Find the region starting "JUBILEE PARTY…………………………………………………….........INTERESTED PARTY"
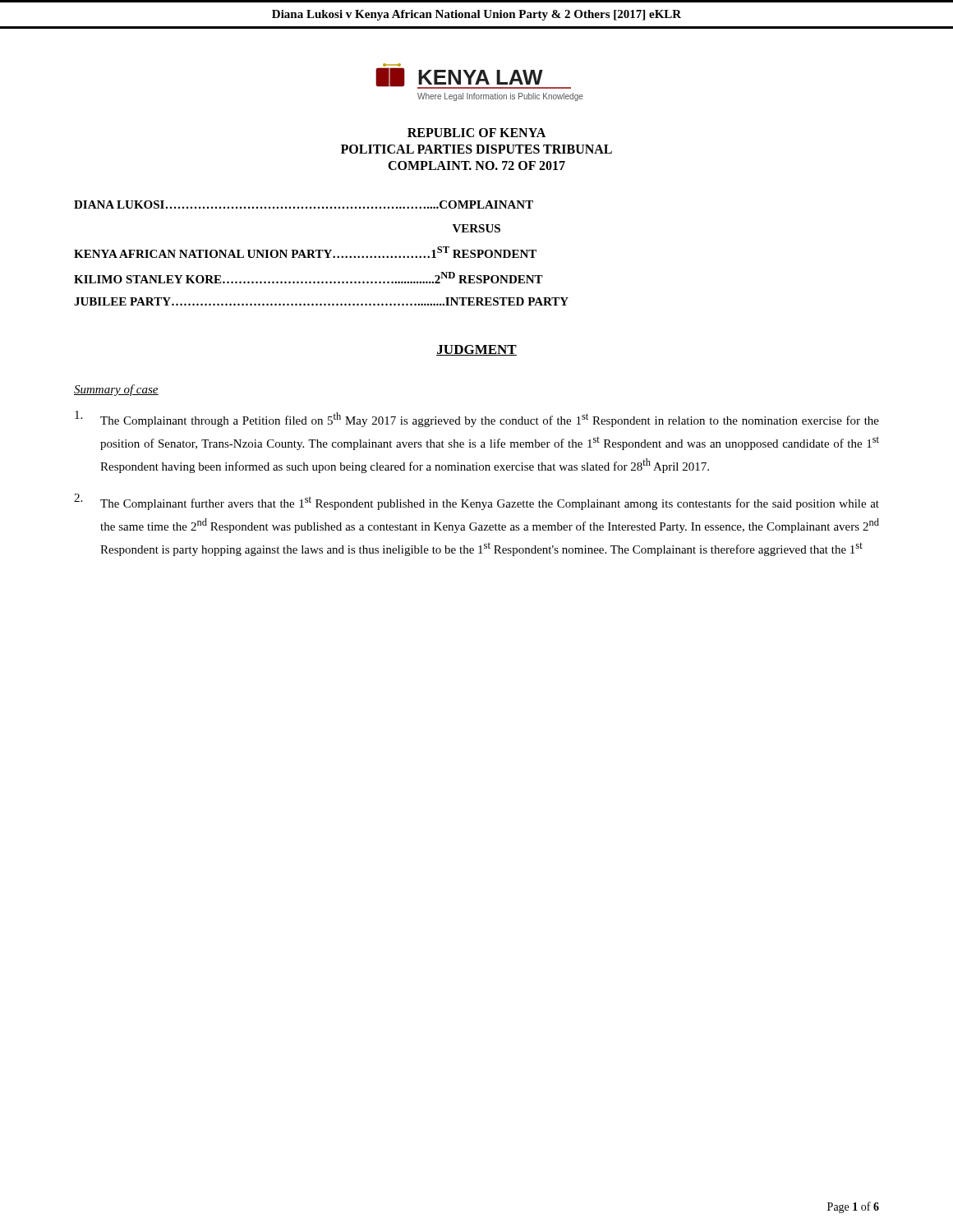 pyautogui.click(x=321, y=302)
